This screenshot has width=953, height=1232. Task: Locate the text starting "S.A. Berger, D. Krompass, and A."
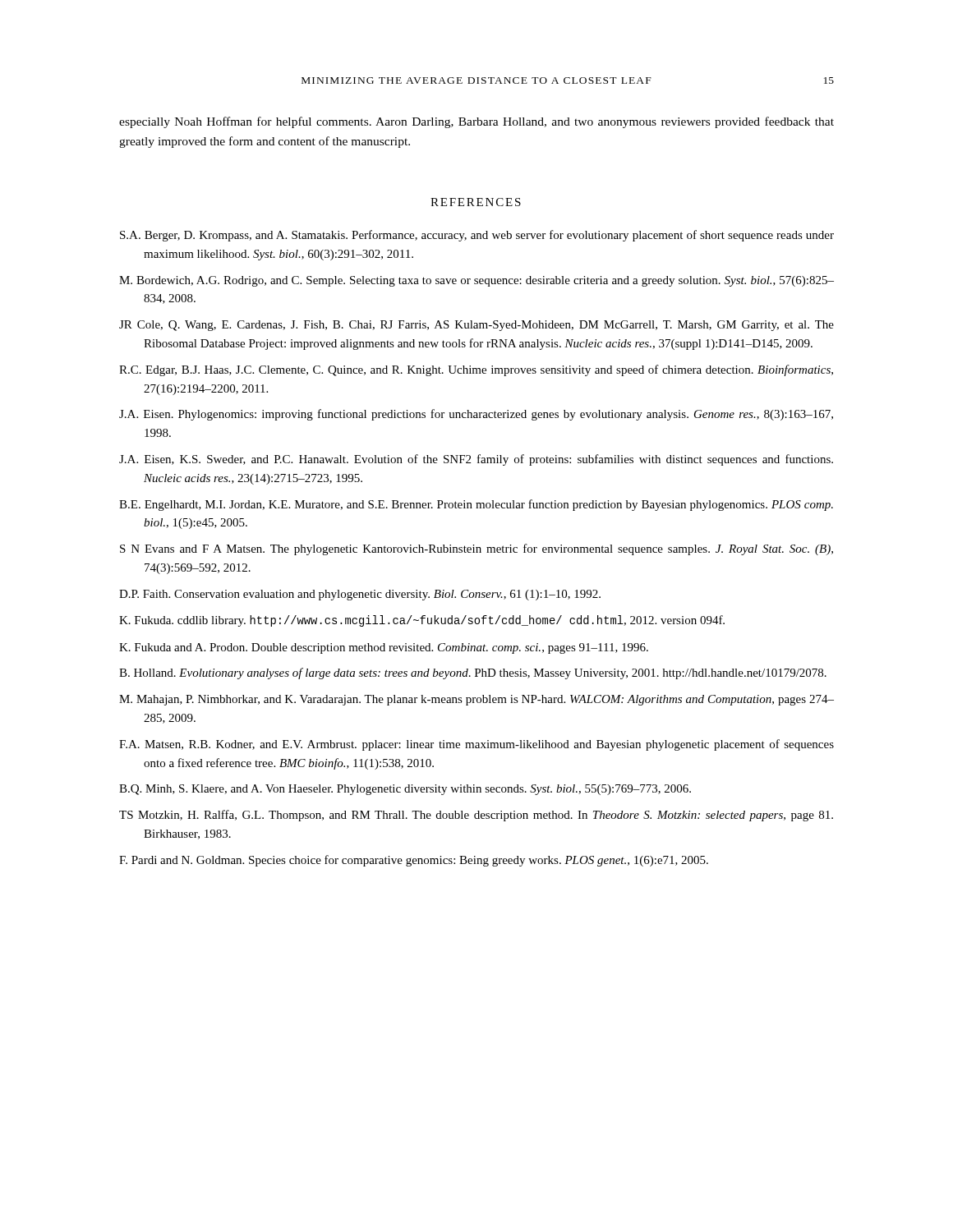(476, 244)
